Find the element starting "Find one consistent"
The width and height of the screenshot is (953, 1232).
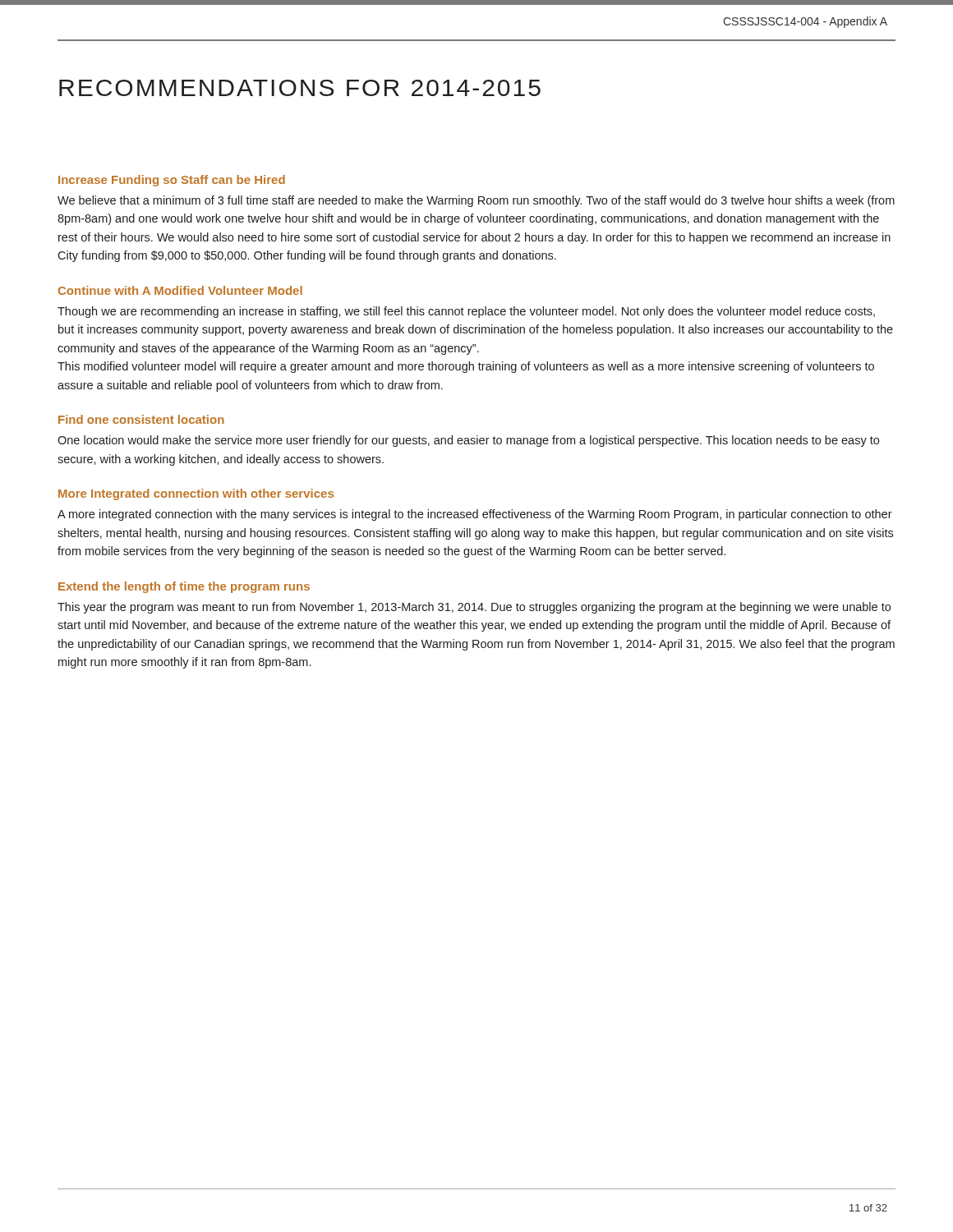coord(141,419)
